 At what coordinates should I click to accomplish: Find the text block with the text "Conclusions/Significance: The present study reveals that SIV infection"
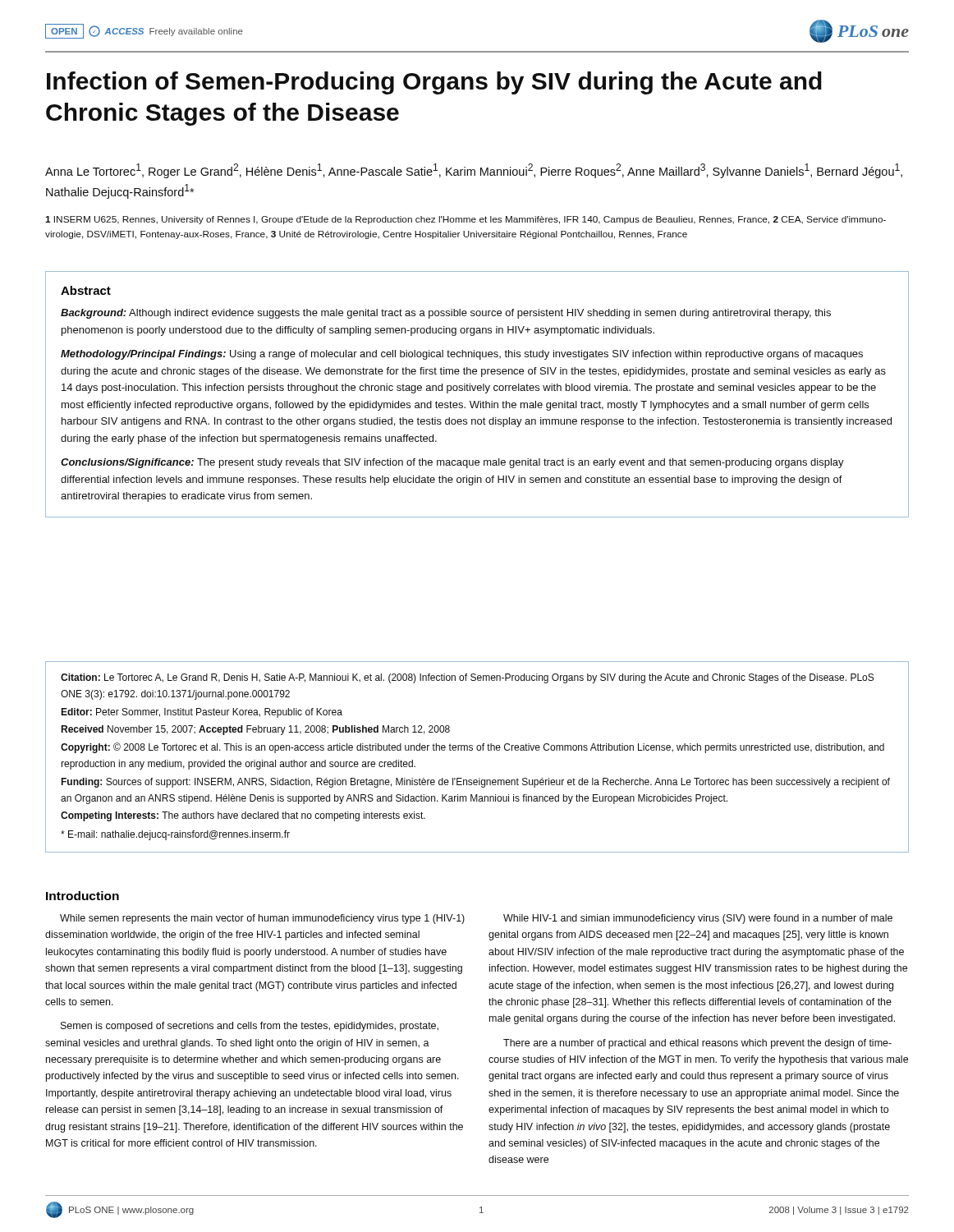[x=452, y=479]
